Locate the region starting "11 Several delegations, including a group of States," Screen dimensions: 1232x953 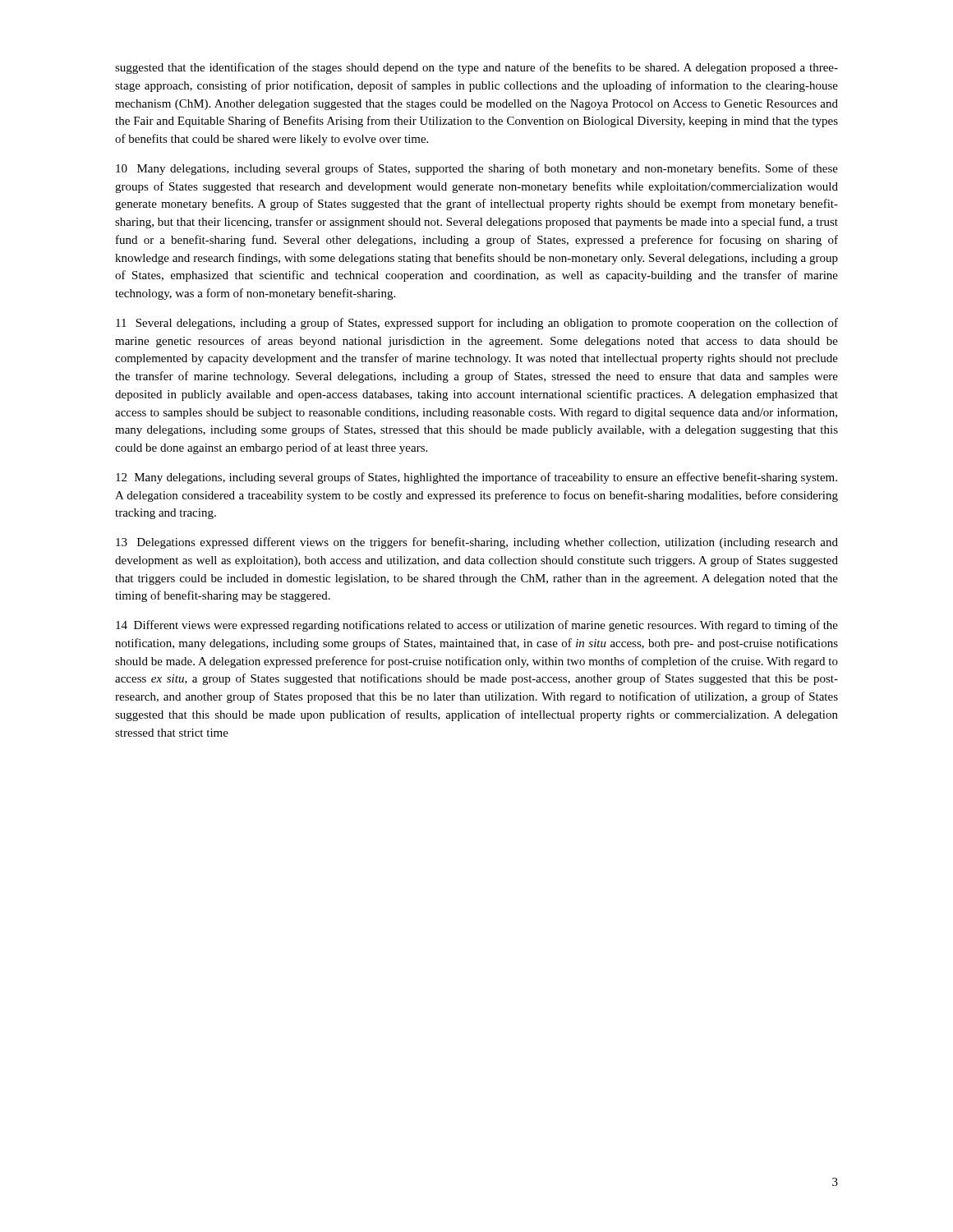click(476, 385)
